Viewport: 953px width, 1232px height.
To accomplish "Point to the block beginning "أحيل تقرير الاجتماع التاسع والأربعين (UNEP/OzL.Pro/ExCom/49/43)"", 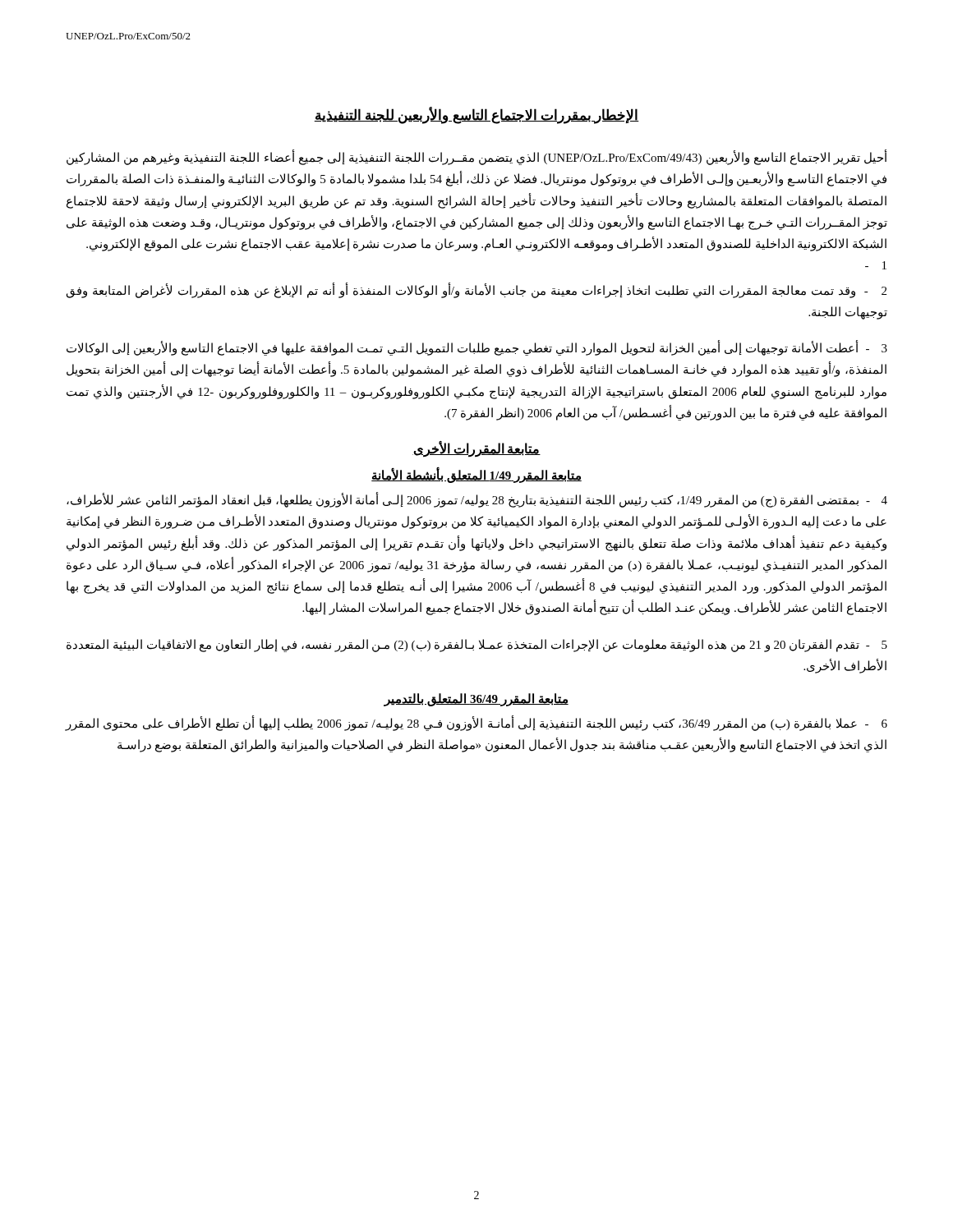I will (x=476, y=214).
